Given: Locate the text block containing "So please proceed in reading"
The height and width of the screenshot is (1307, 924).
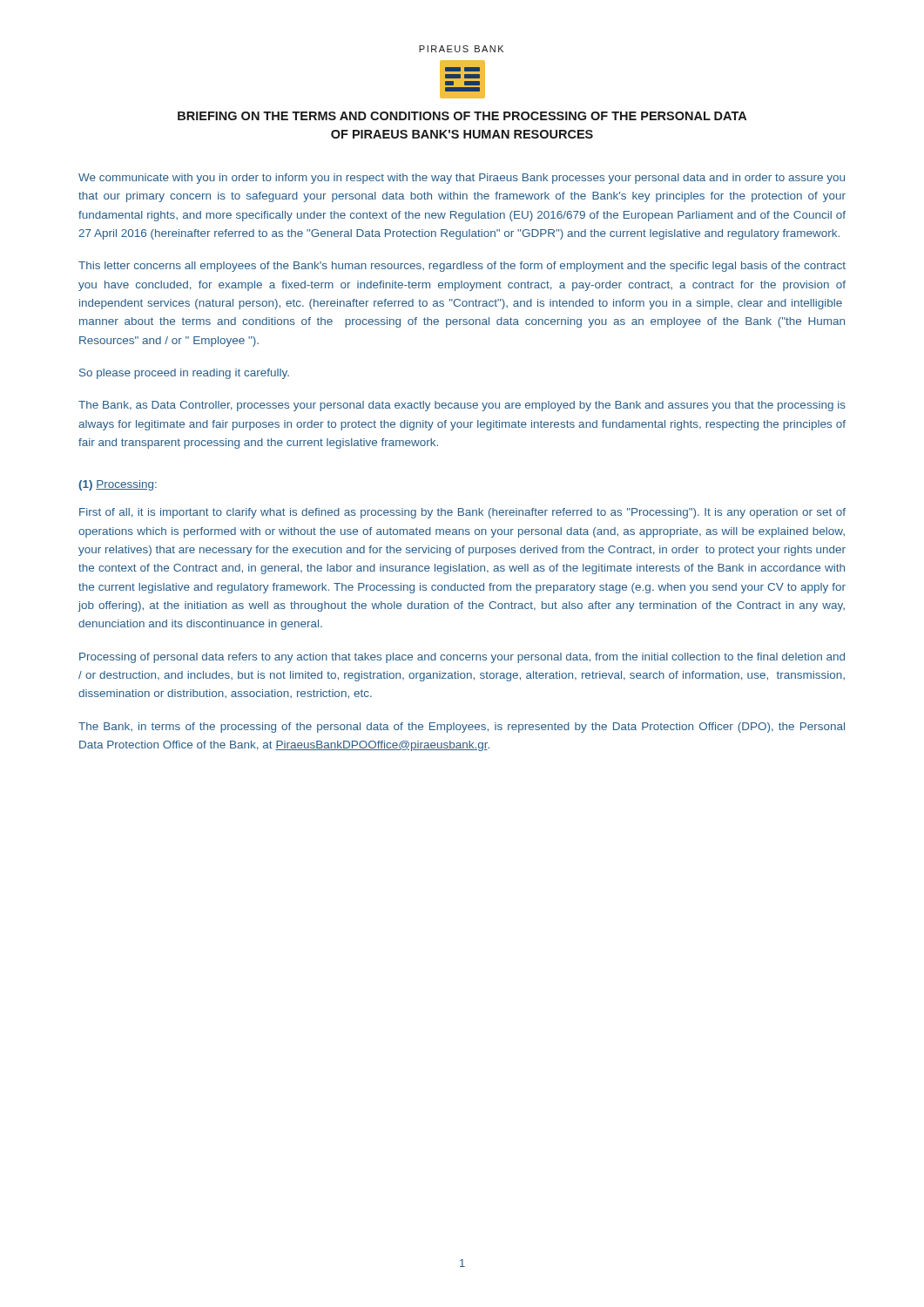Looking at the screenshot, I should click(184, 372).
